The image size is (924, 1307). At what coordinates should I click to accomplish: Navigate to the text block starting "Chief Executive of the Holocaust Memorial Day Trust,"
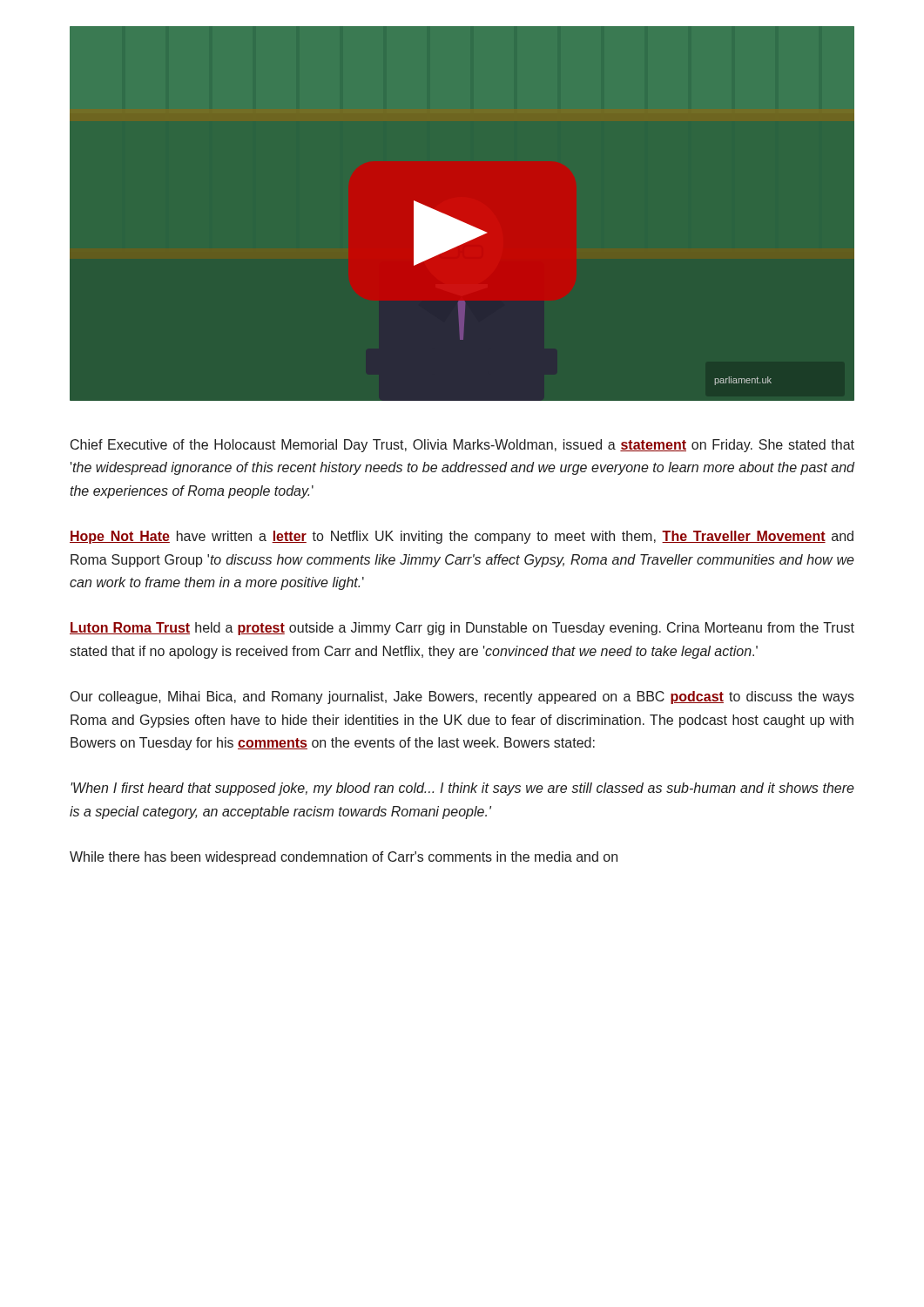click(x=462, y=468)
